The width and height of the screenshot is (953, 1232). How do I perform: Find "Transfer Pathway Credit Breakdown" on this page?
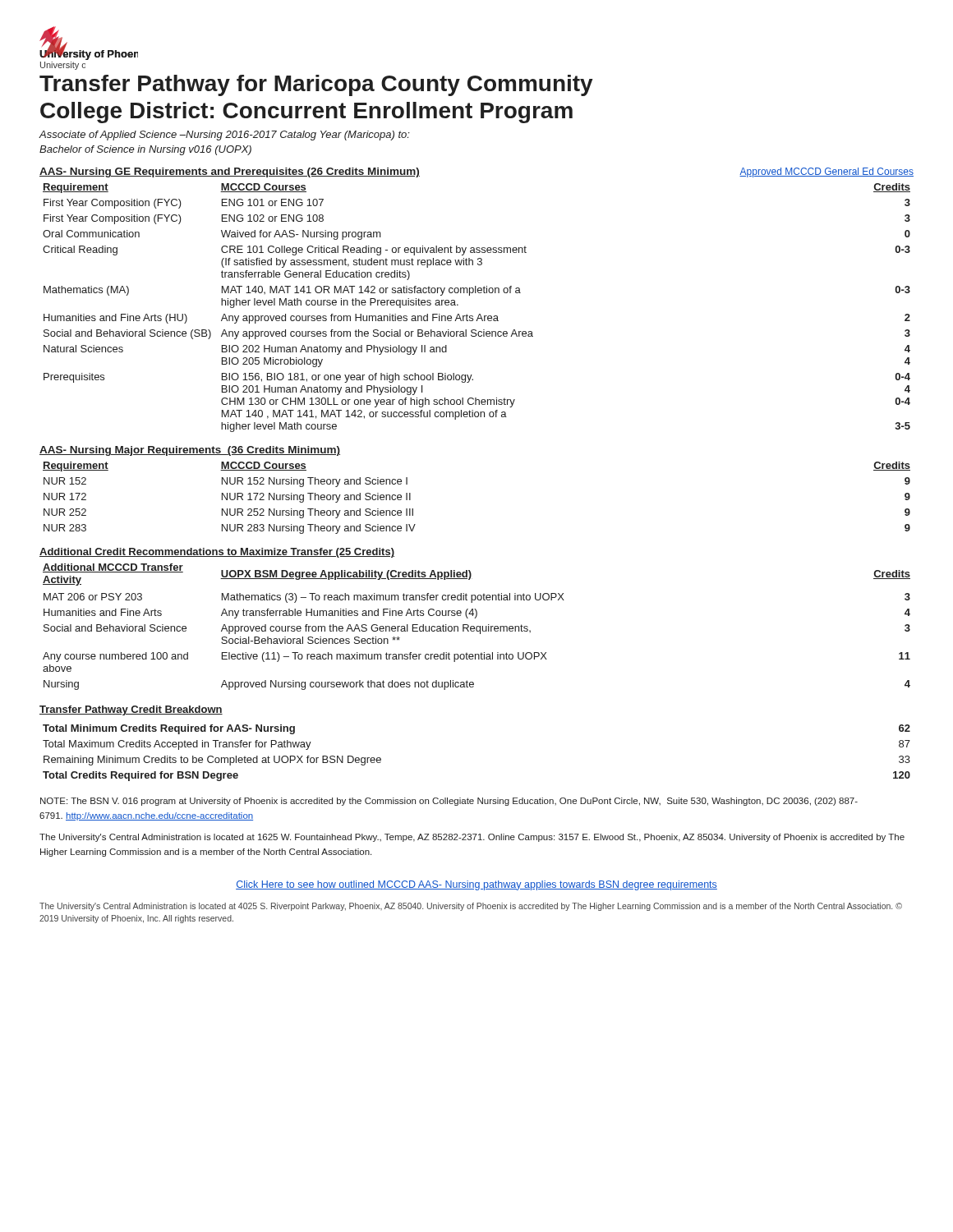[x=131, y=710]
